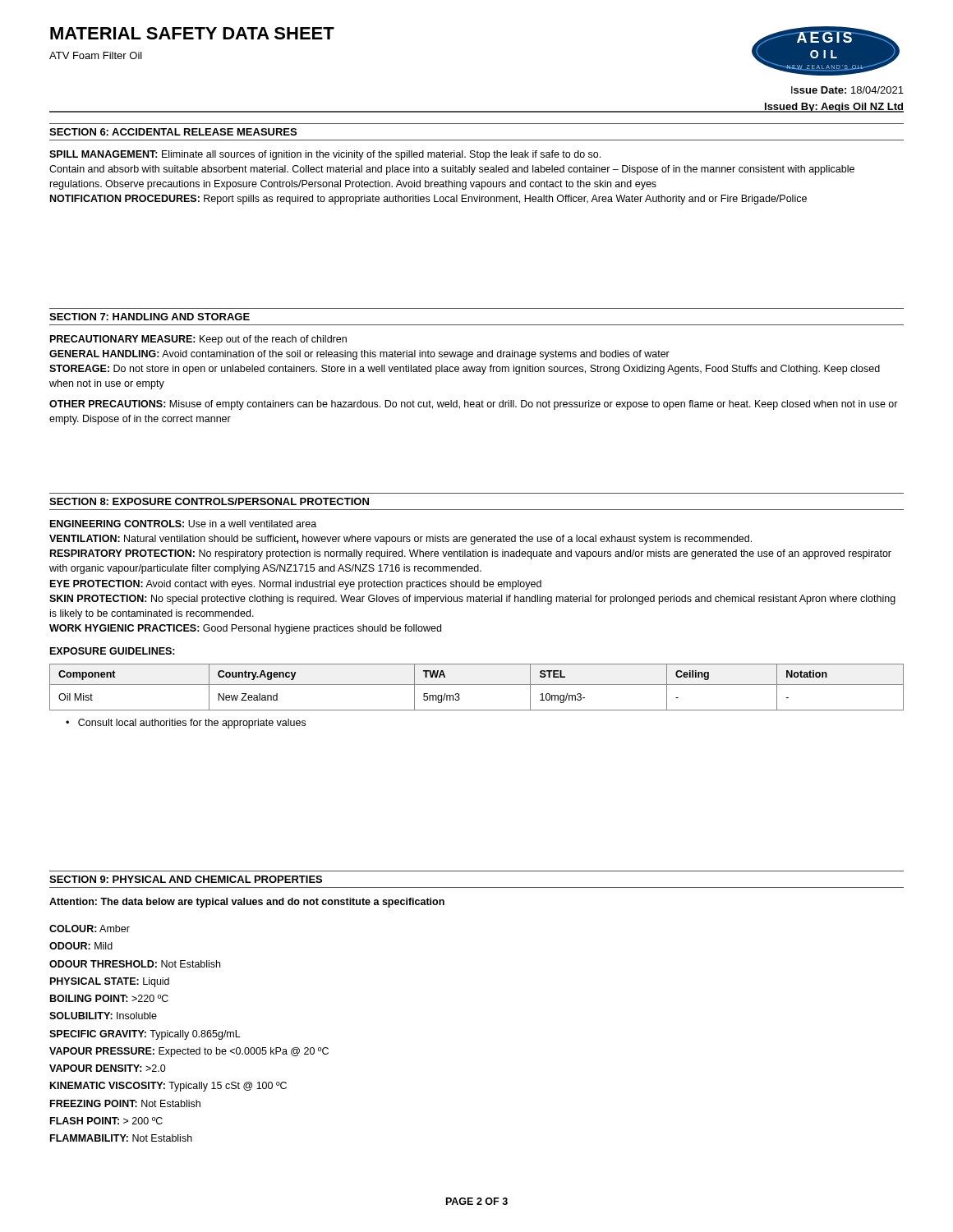Find the text with the text "ATV Foam Filter Oil"

point(96,55)
